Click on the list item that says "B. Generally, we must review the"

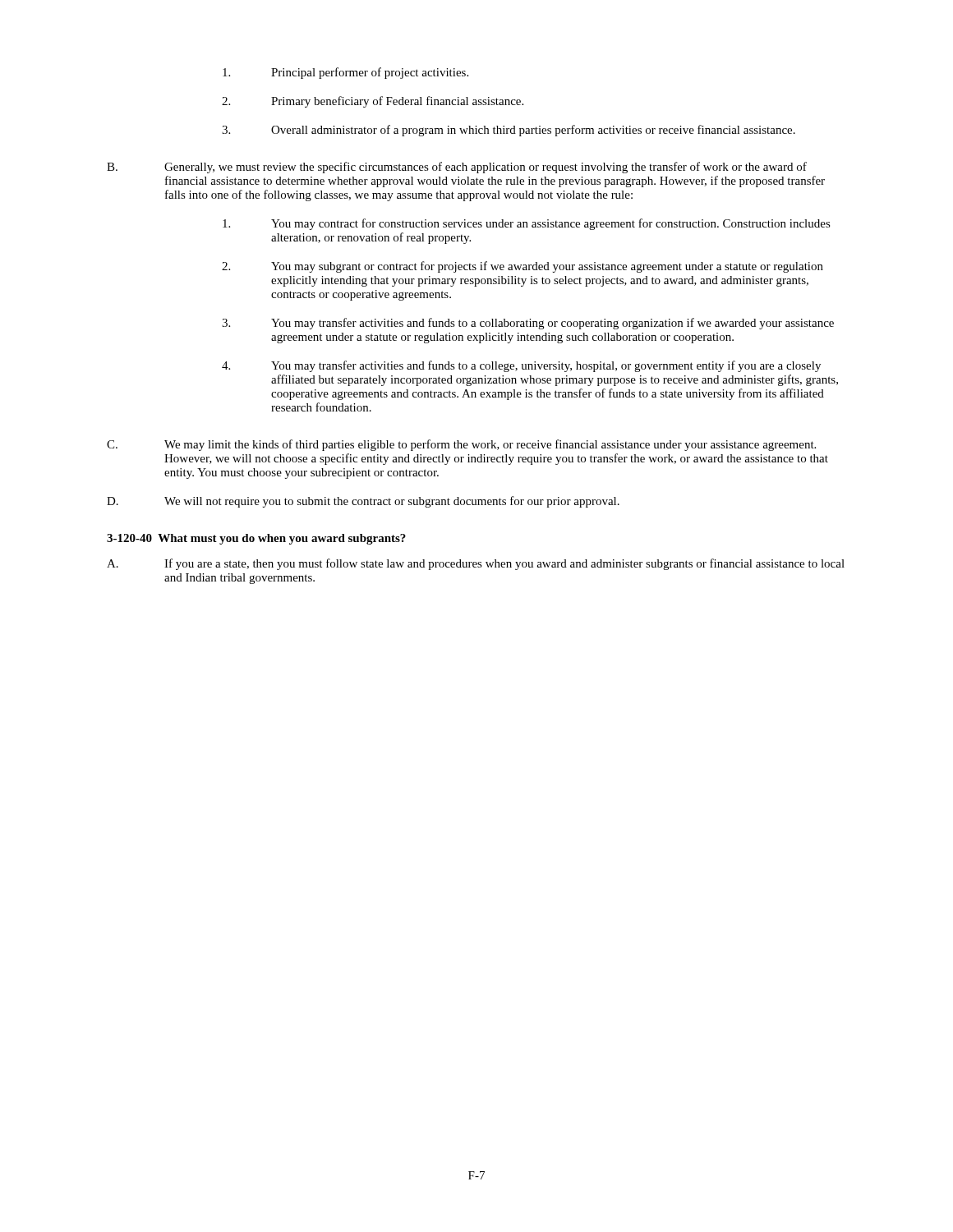point(476,181)
